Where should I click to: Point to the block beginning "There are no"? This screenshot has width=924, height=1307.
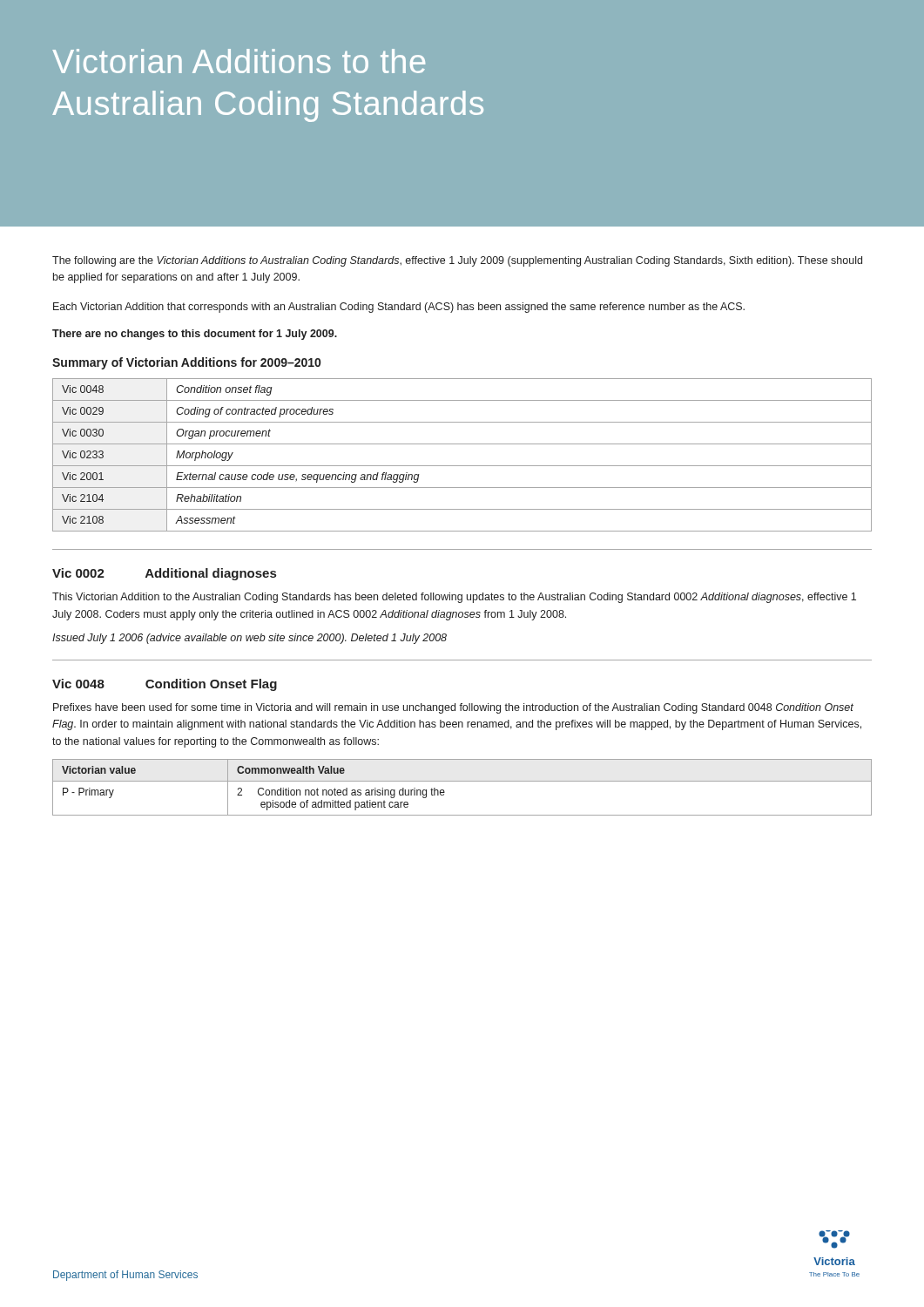click(195, 334)
